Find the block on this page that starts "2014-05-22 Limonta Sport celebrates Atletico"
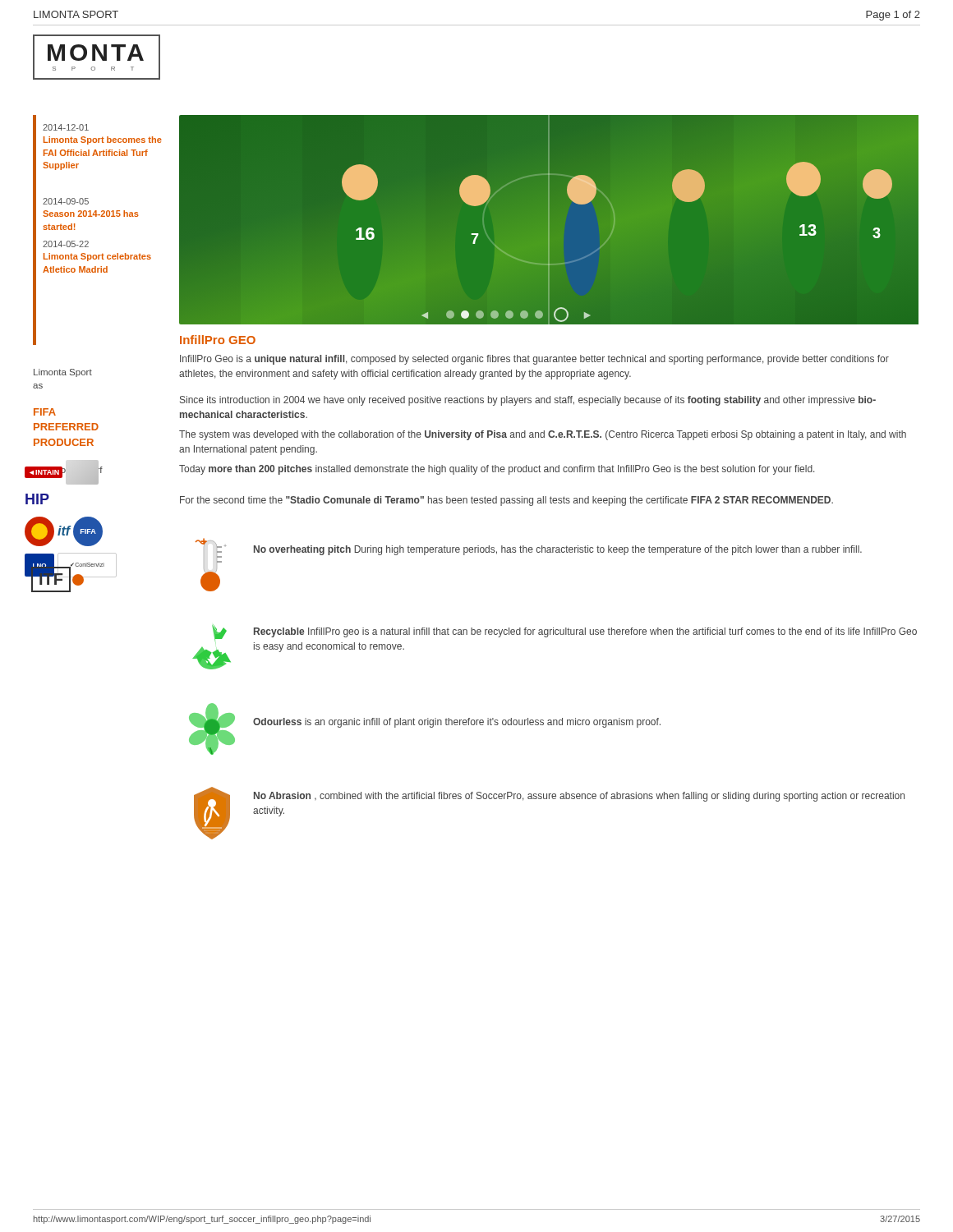The image size is (953, 1232). pyautogui.click(x=106, y=256)
